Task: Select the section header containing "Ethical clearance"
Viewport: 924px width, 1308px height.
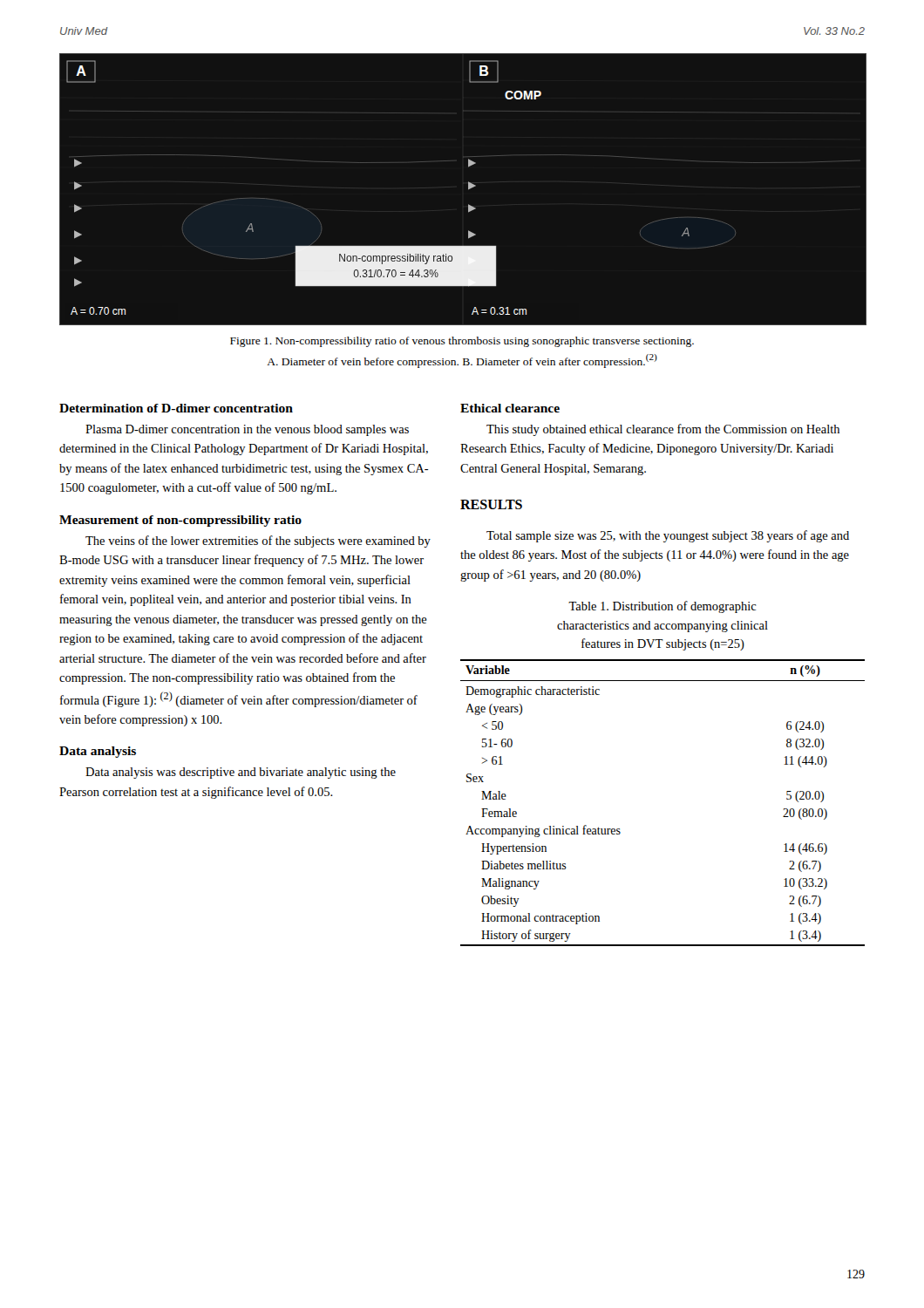Action: pyautogui.click(x=510, y=408)
